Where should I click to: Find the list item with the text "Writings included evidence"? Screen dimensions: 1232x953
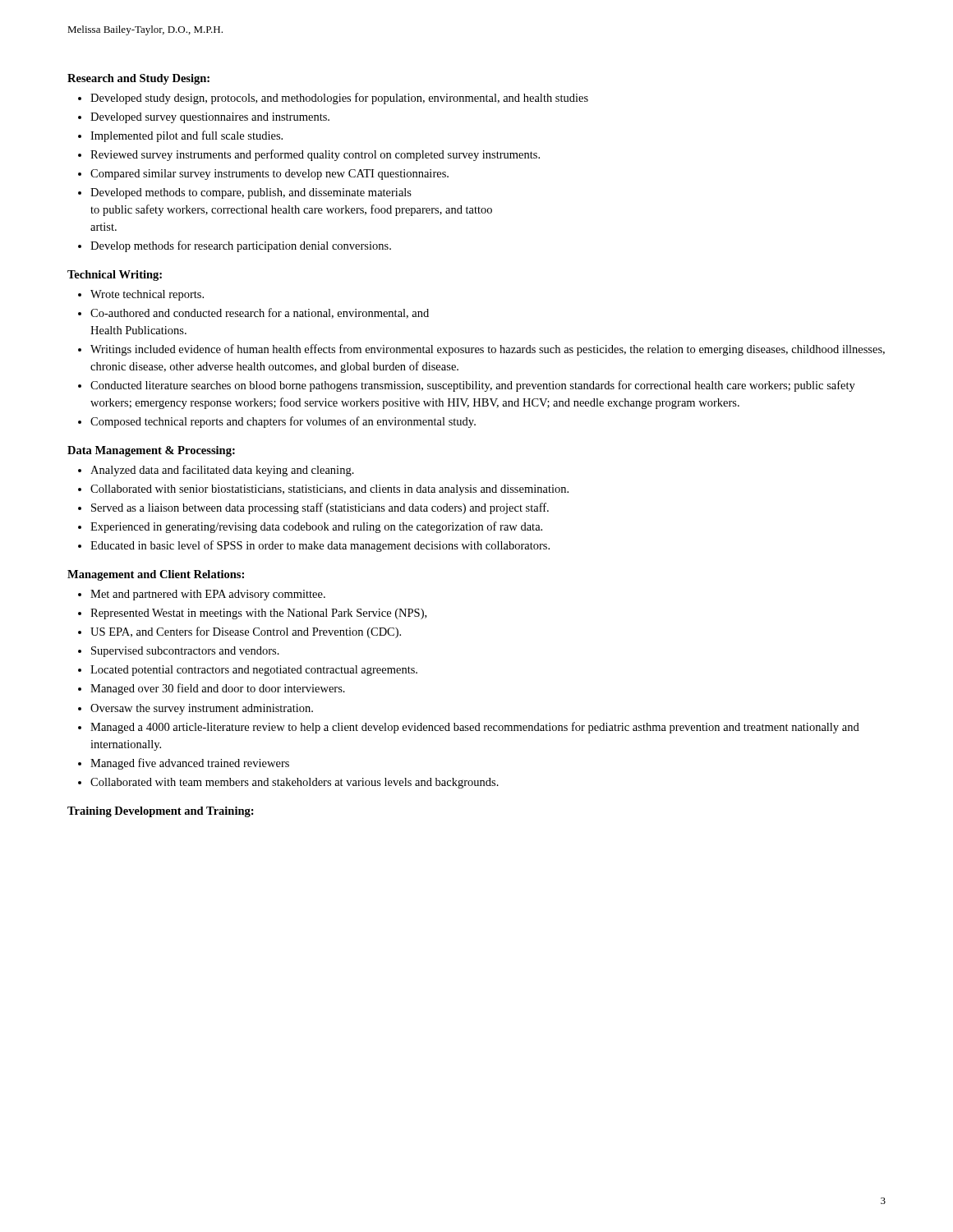point(488,358)
